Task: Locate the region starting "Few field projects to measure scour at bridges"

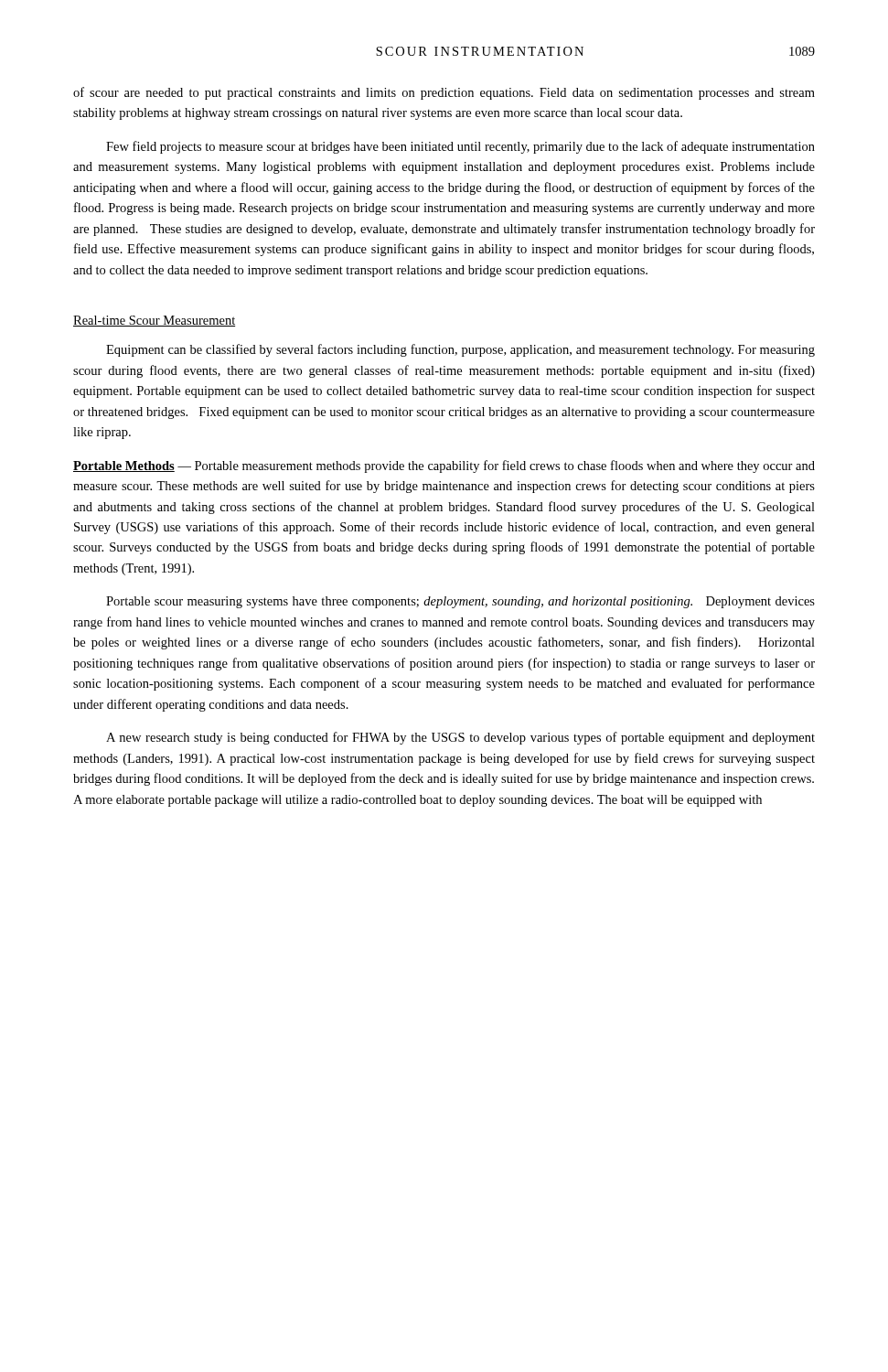Action: [444, 208]
